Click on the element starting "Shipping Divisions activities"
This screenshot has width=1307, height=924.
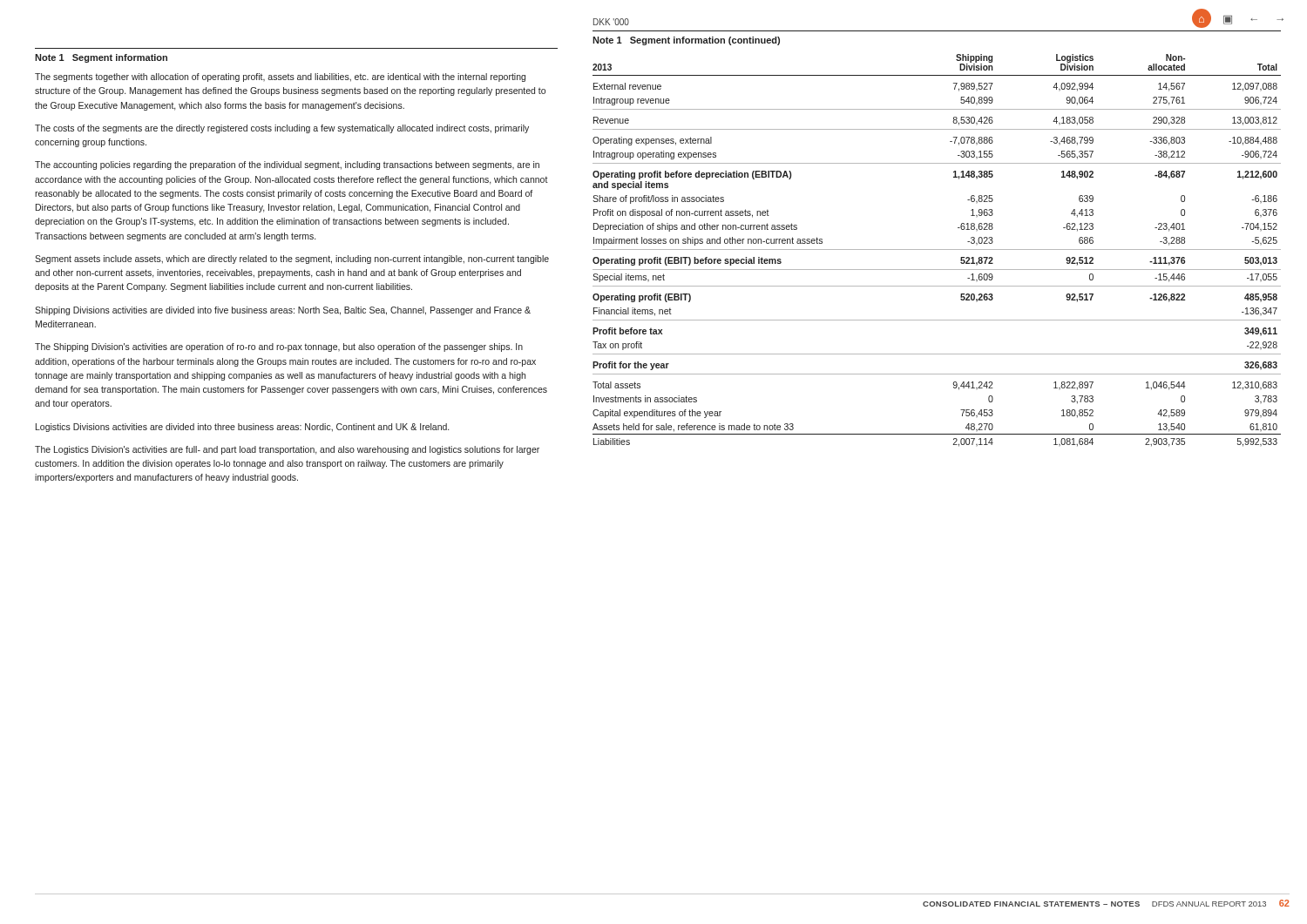[283, 317]
